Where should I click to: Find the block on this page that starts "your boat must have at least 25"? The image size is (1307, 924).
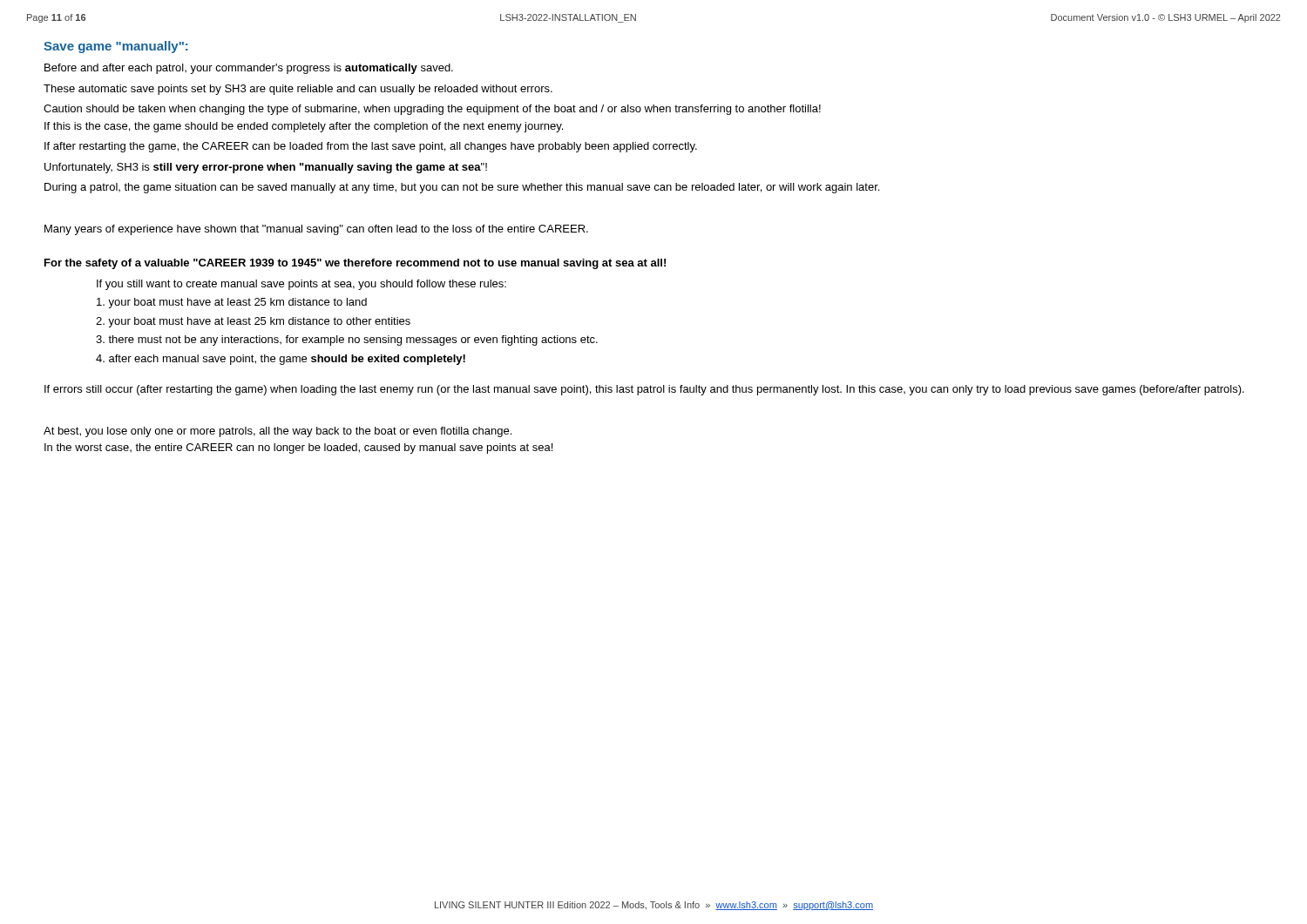tap(232, 302)
